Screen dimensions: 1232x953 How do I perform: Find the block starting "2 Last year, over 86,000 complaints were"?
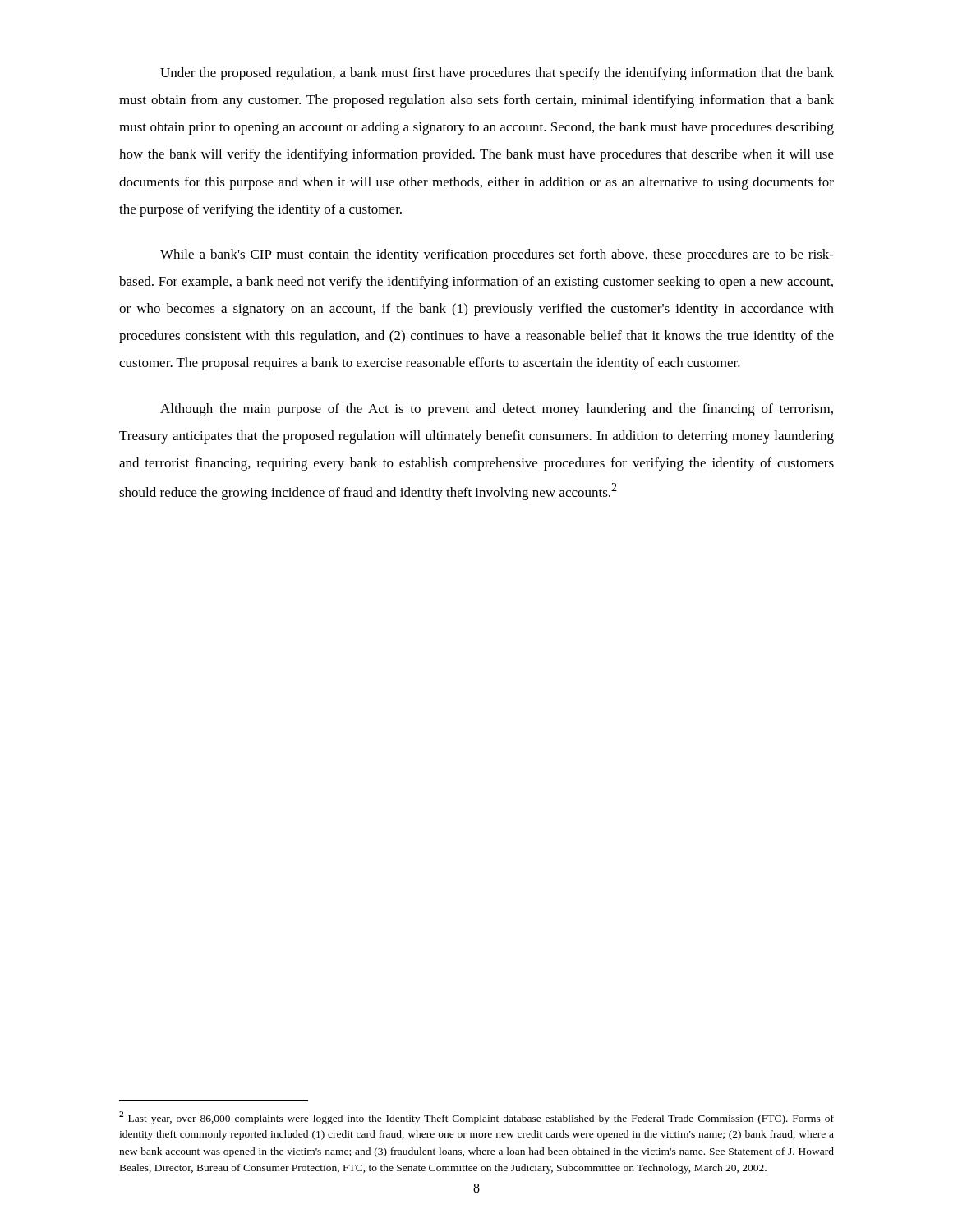476,1141
